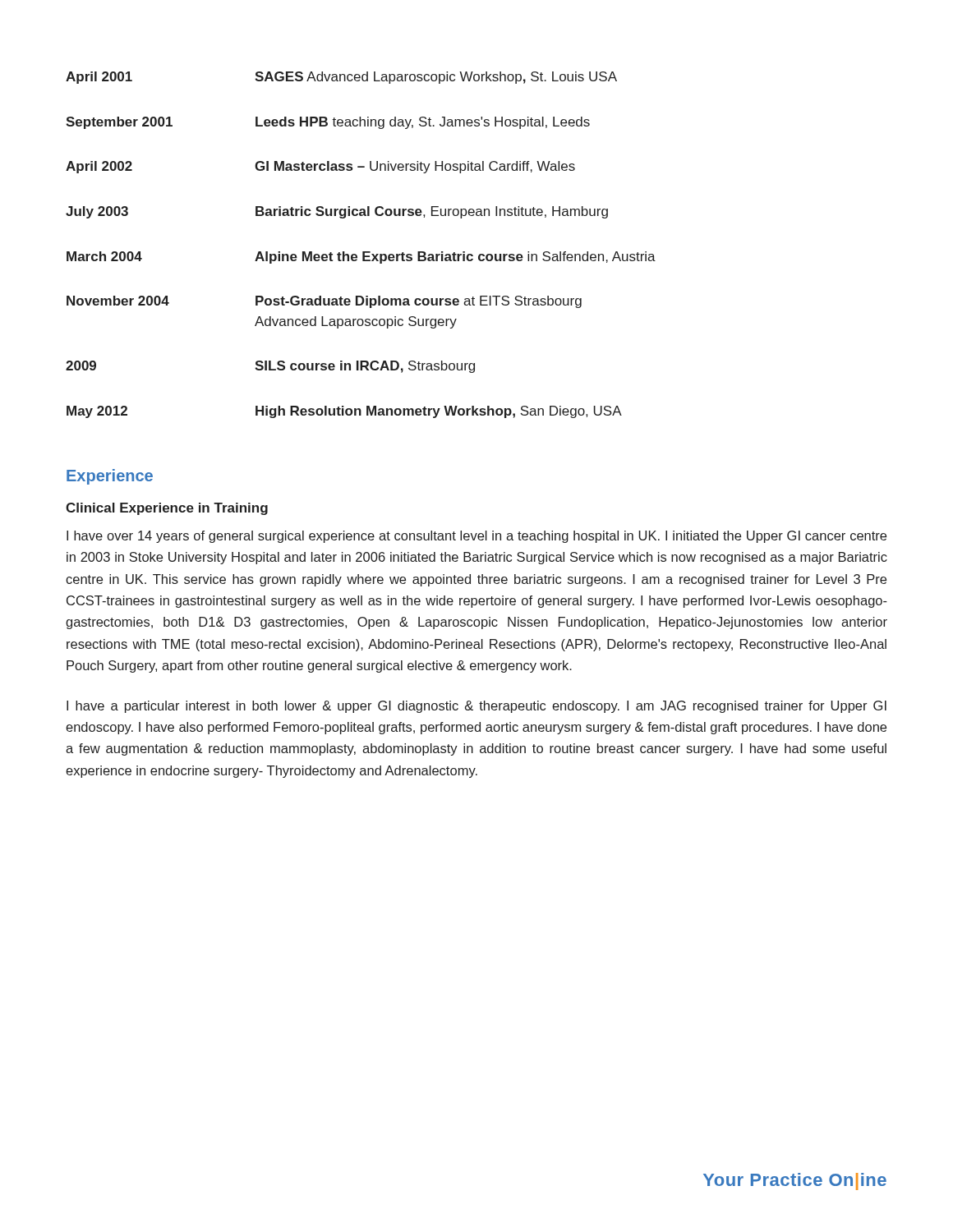953x1232 pixels.
Task: Find the list item that says "September 2001 Leeds HPB teaching"
Action: [x=476, y=122]
